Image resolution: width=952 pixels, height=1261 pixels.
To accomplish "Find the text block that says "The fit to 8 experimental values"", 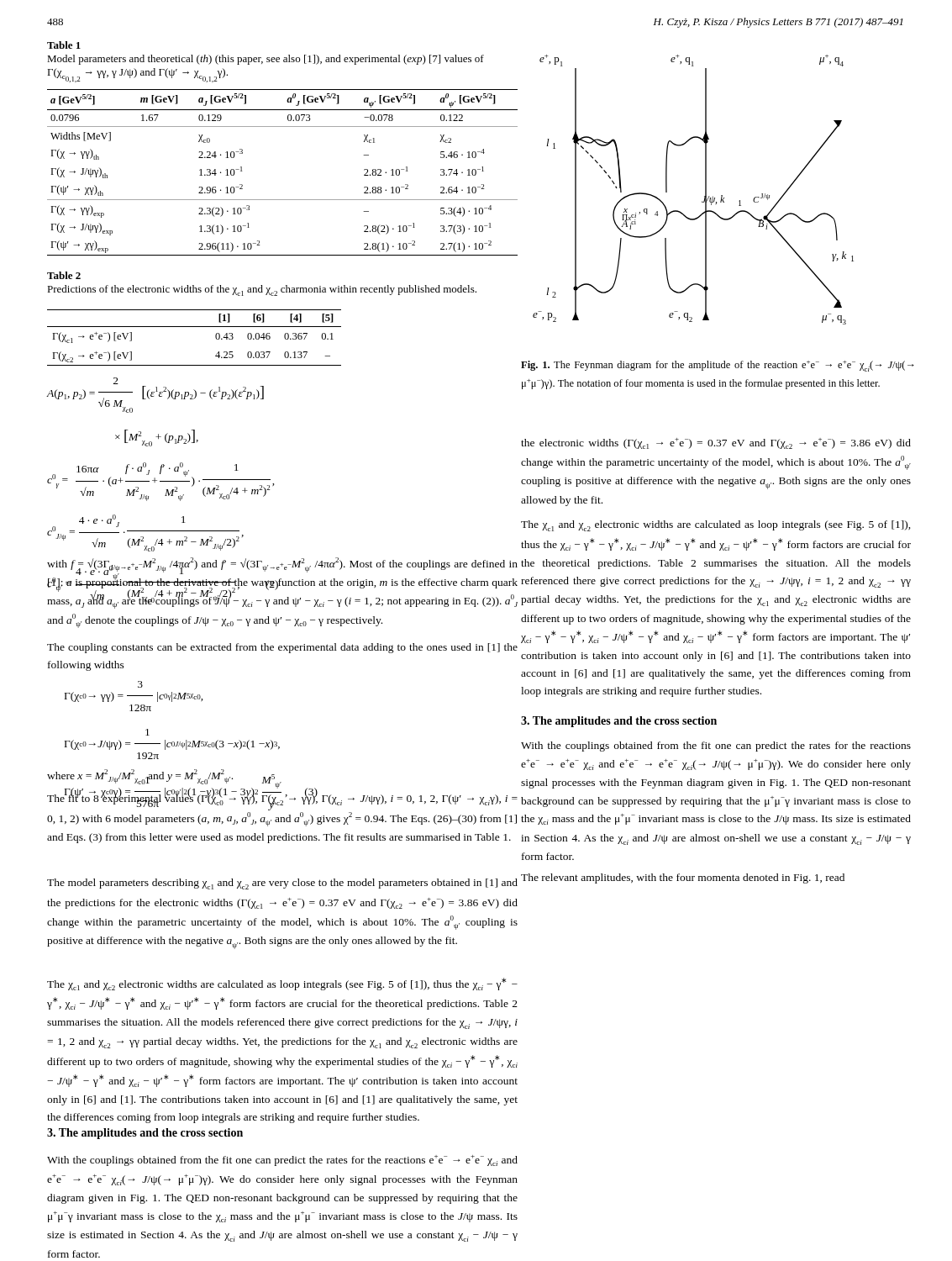I will (282, 817).
